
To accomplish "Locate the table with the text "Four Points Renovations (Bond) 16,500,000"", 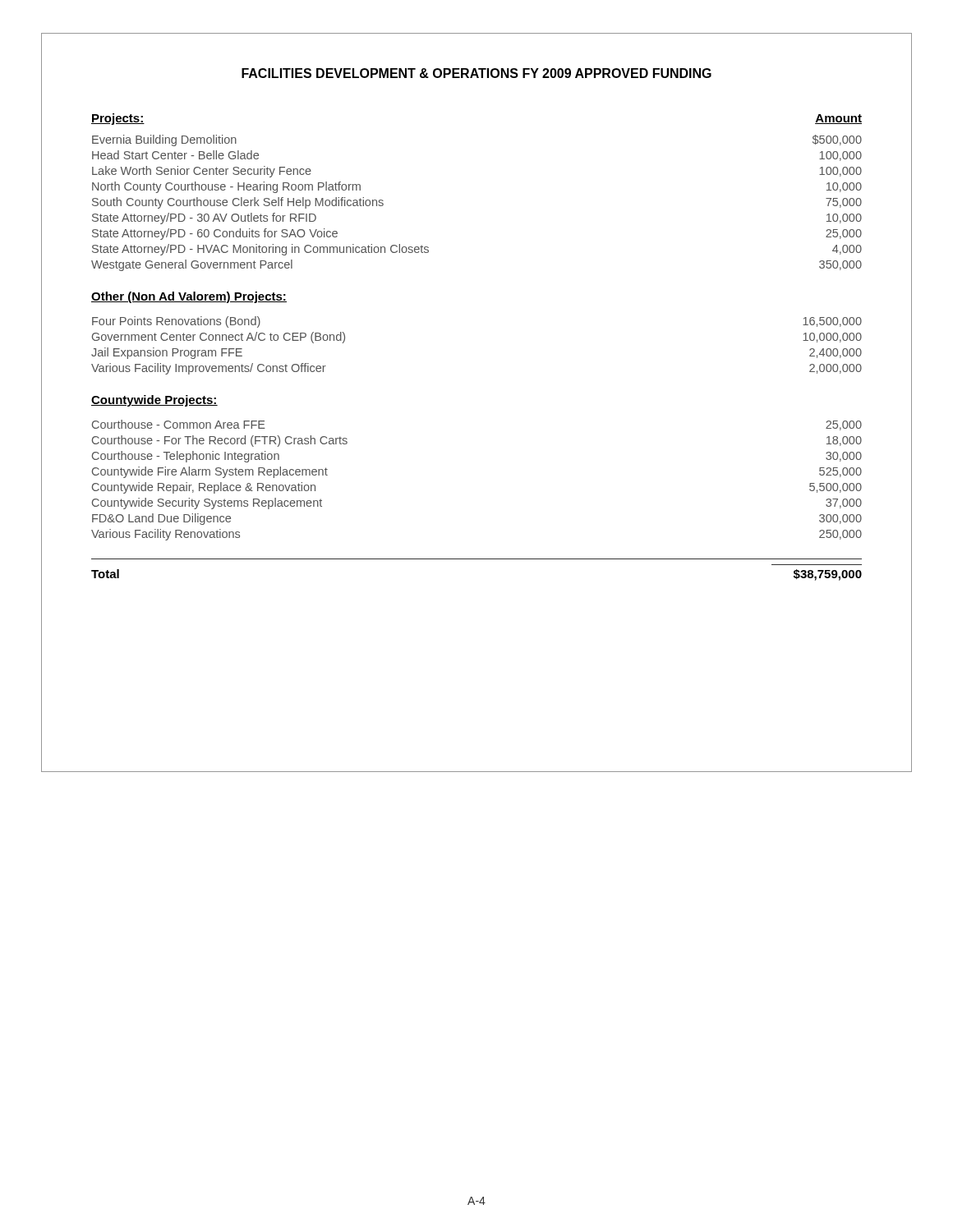I will tap(476, 345).
